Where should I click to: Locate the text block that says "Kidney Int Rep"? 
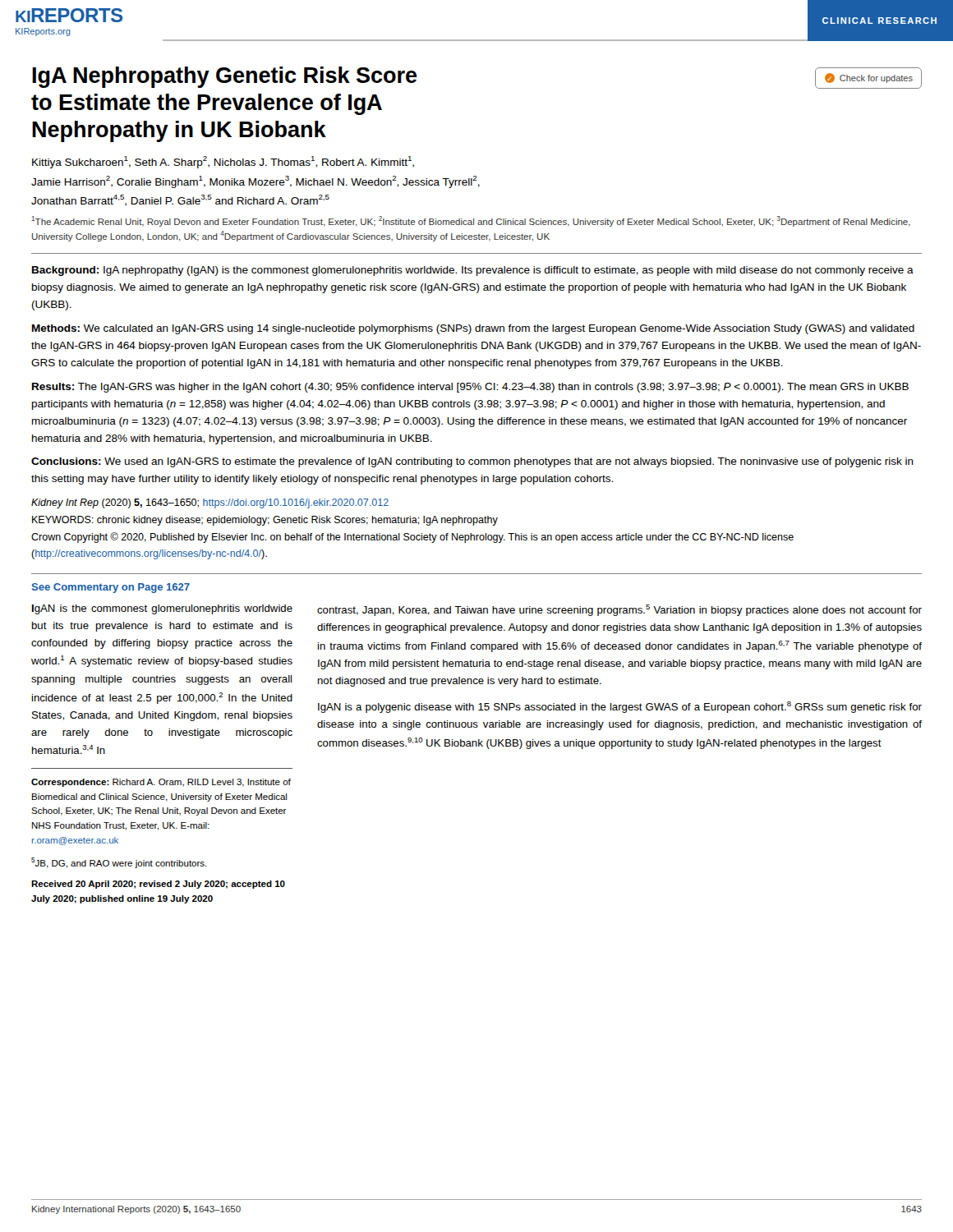[x=413, y=528]
